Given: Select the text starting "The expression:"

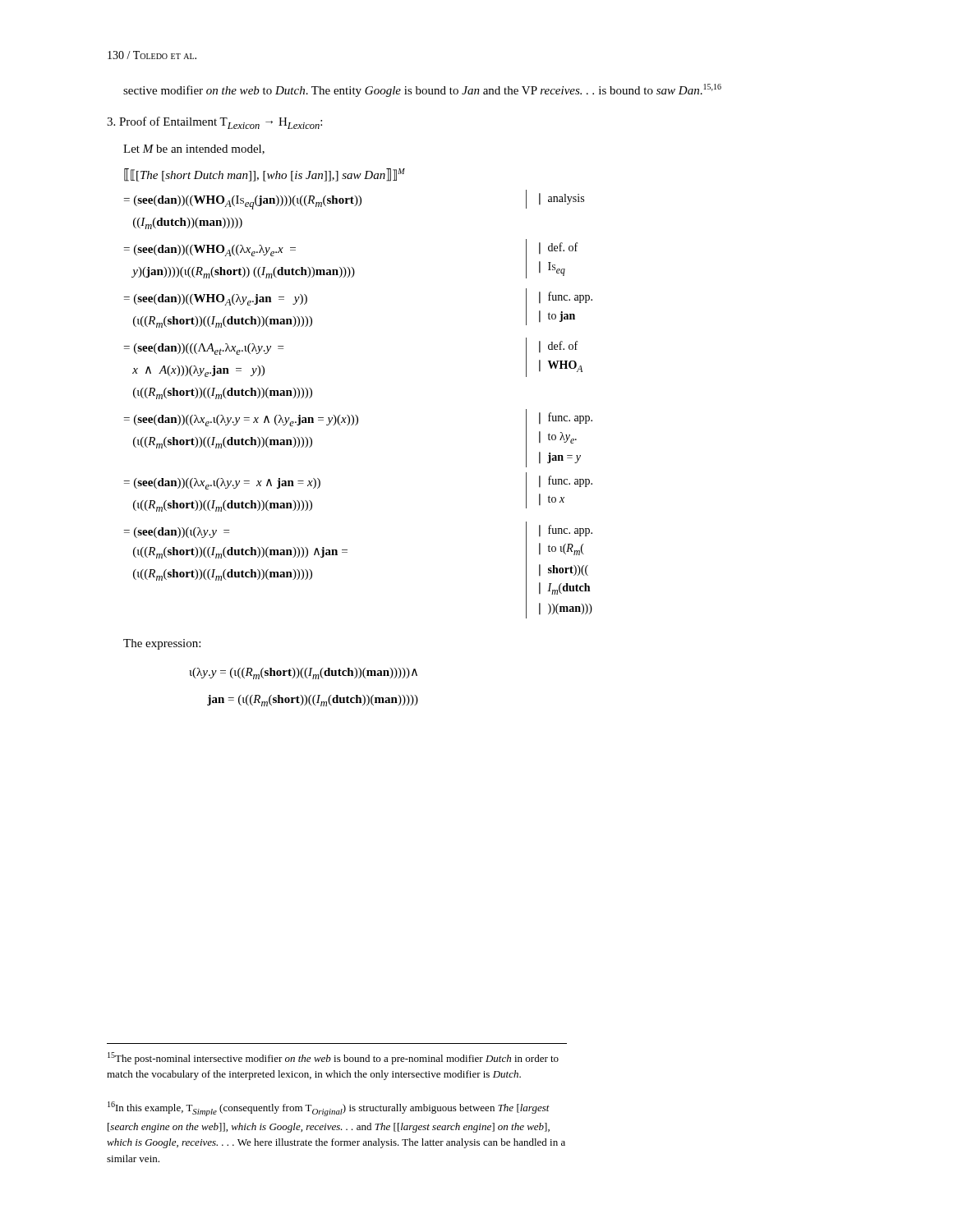Looking at the screenshot, I should pos(162,643).
